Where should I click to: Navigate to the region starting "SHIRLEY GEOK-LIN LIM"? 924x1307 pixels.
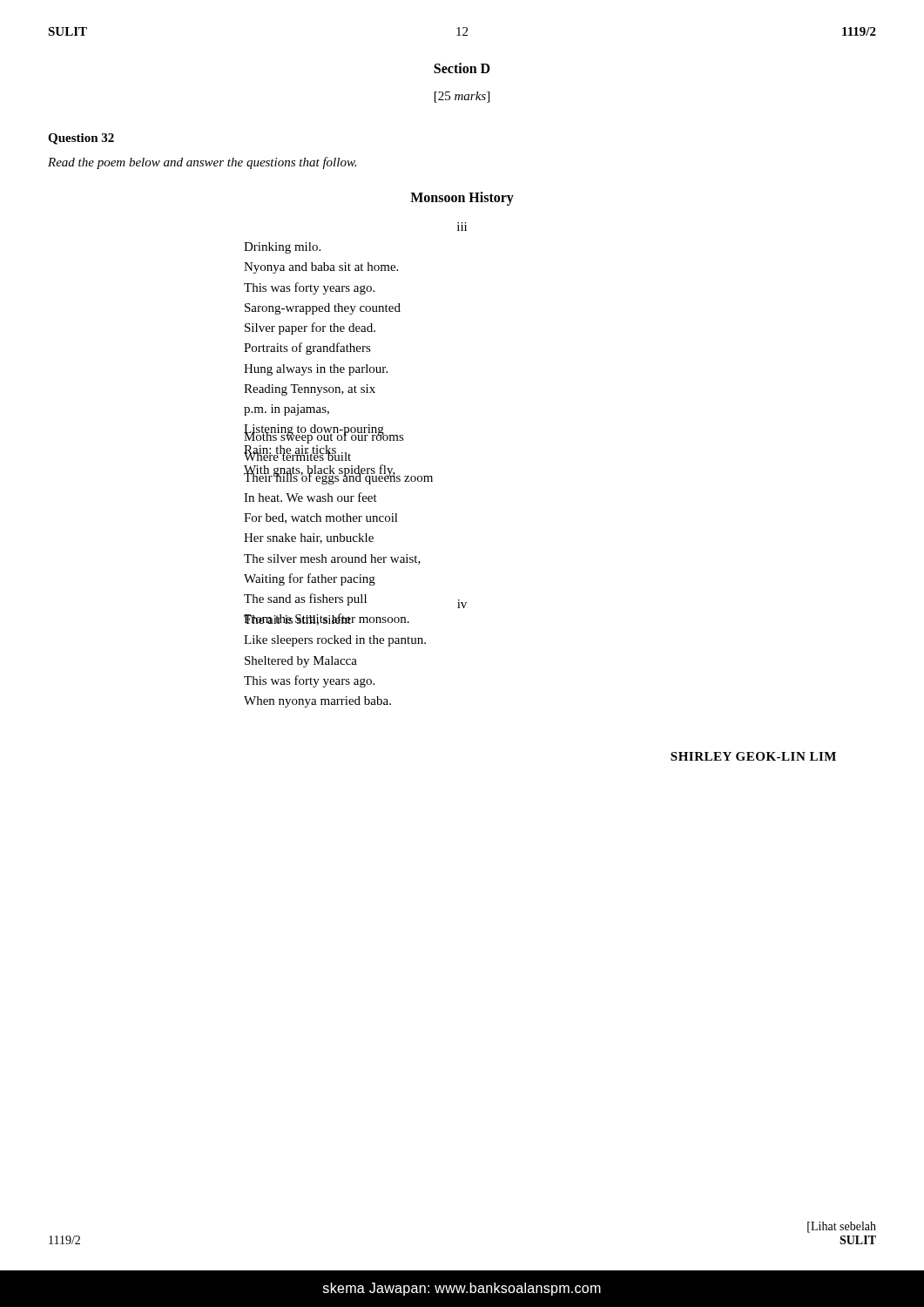pyautogui.click(x=754, y=756)
